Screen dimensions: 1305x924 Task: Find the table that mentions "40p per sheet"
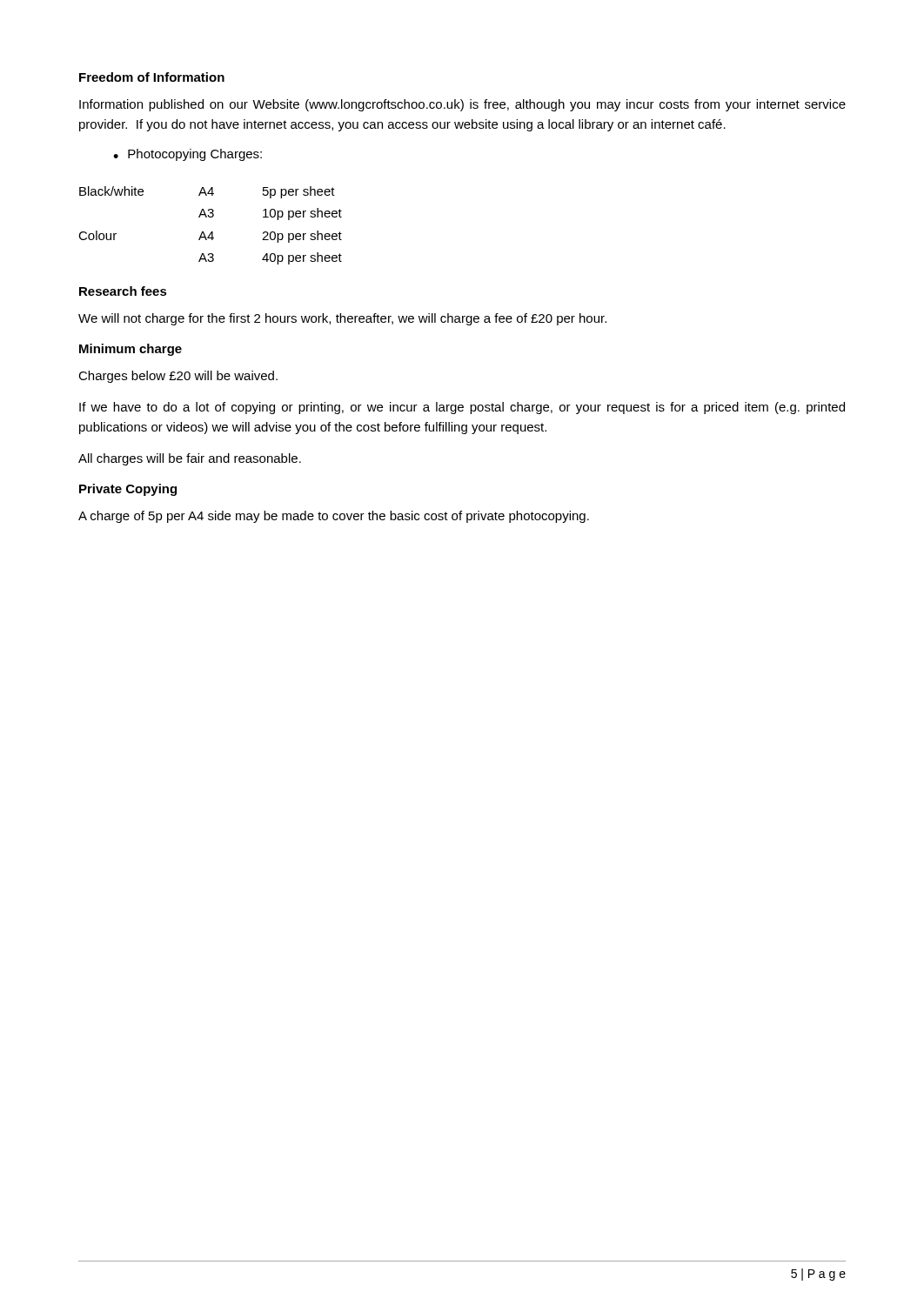tap(462, 224)
